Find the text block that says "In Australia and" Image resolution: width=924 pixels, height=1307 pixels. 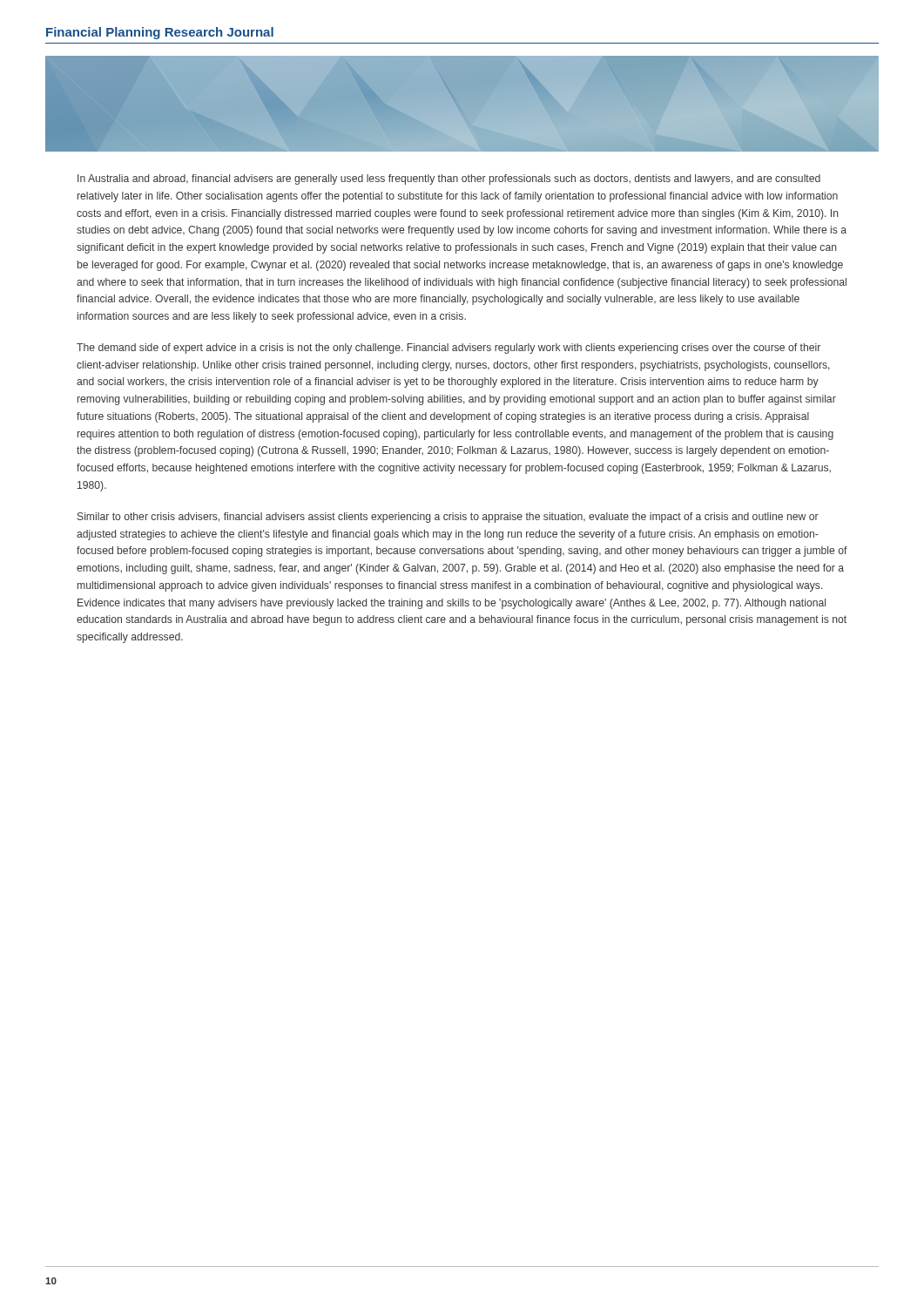pyautogui.click(x=462, y=248)
